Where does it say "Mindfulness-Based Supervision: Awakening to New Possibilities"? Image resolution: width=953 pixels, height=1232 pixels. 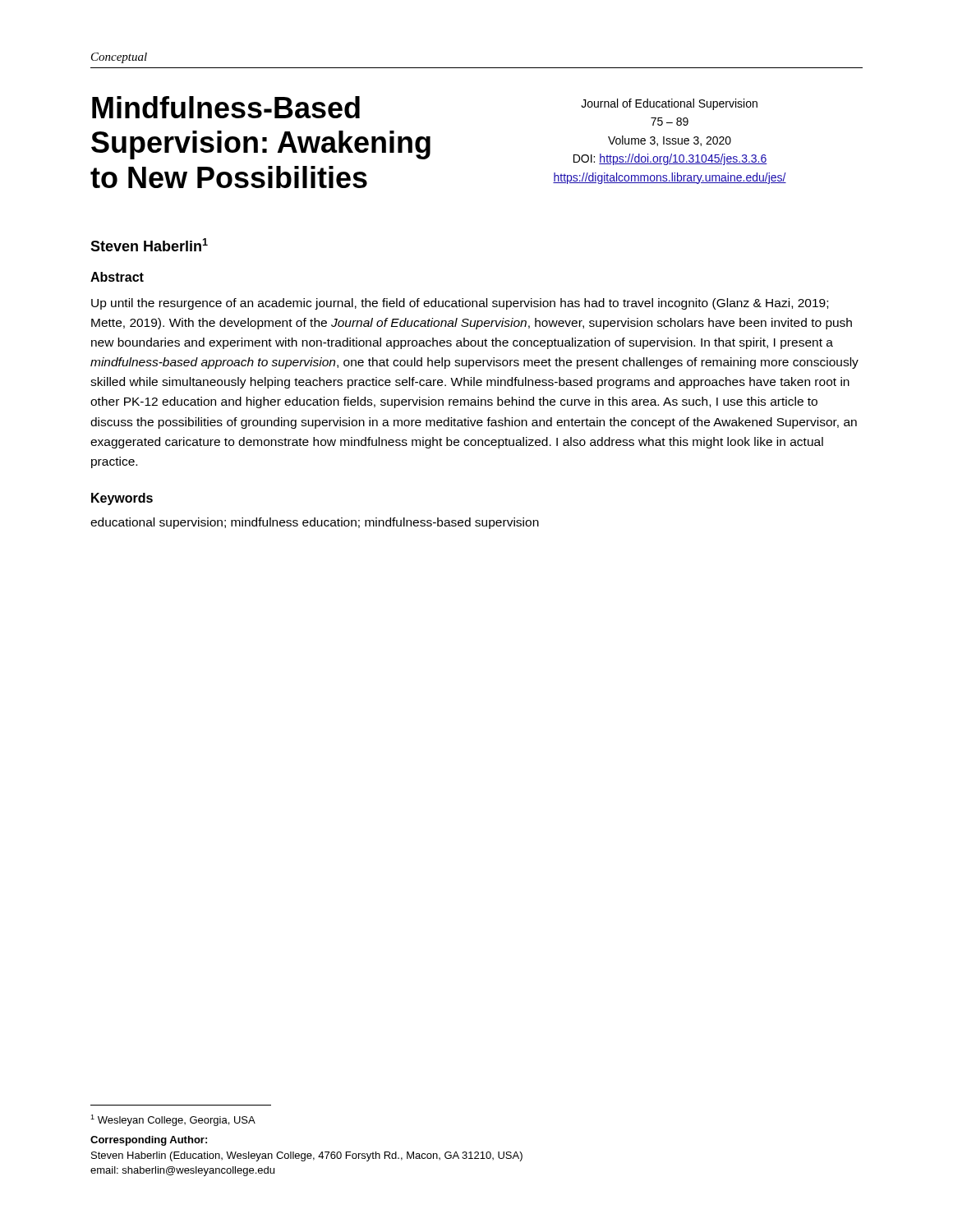pos(267,143)
